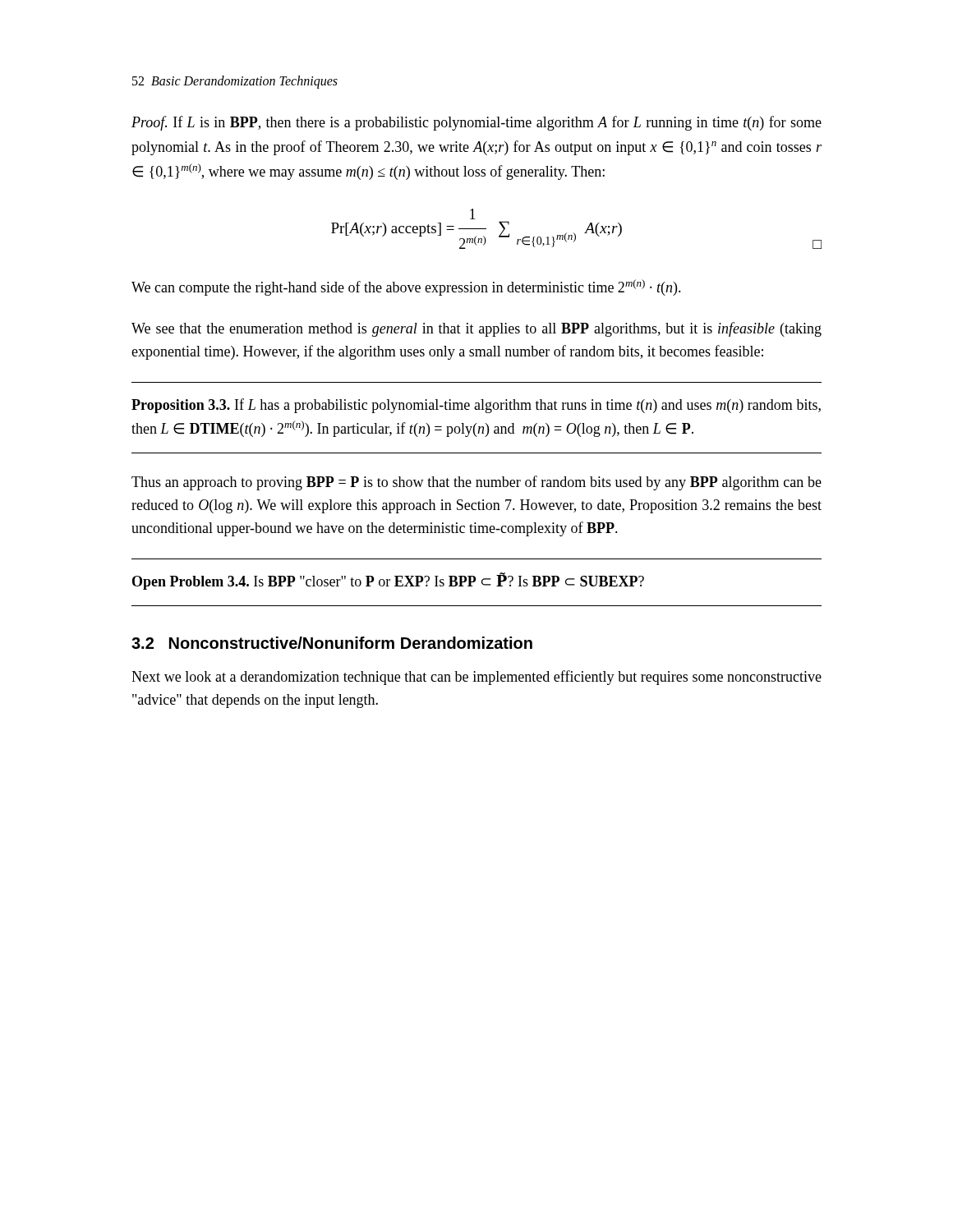Image resolution: width=953 pixels, height=1232 pixels.
Task: Navigate to the element starting "Thus an approach to"
Action: (476, 505)
